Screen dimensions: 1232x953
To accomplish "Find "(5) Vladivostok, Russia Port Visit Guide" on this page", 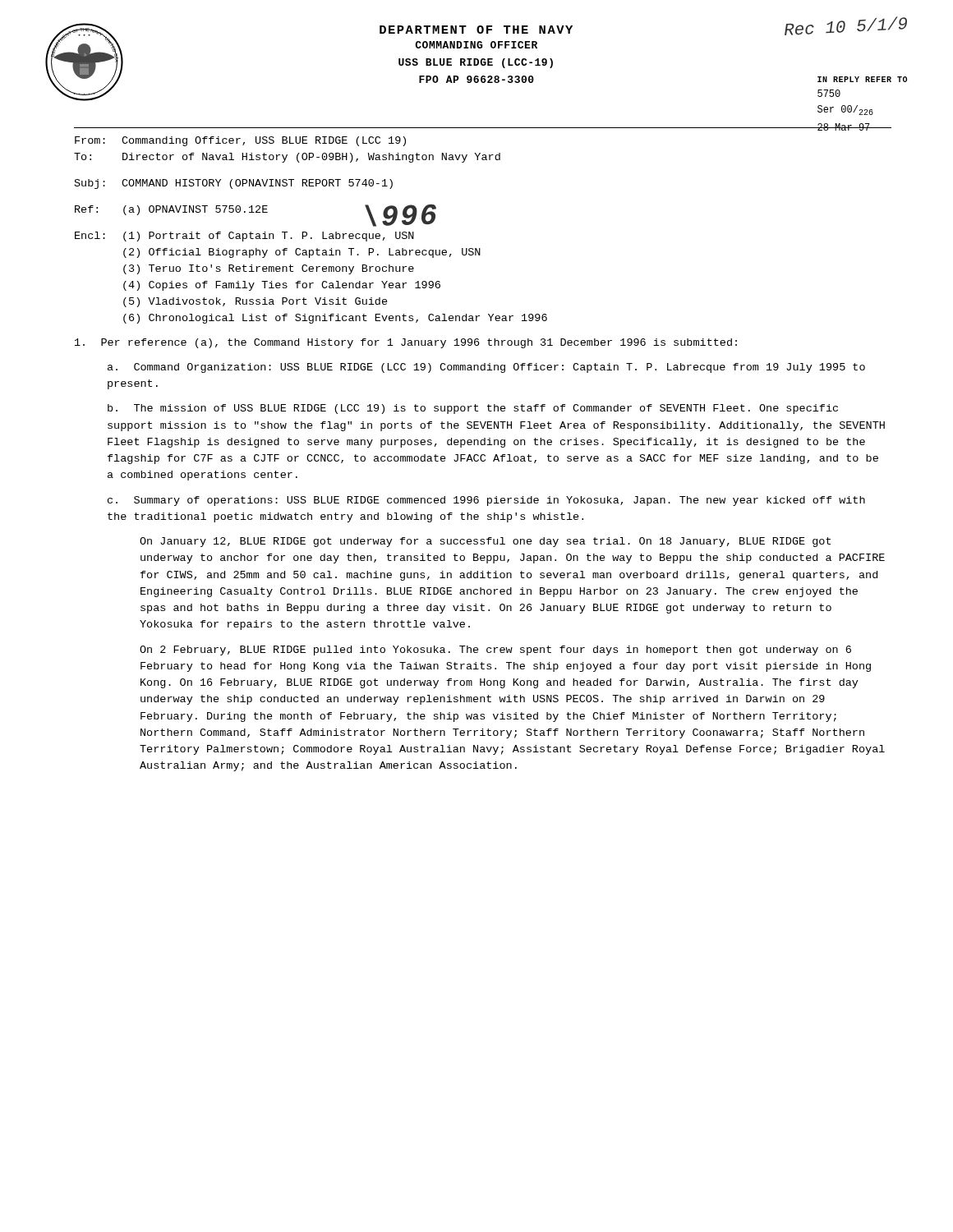I will [x=255, y=302].
